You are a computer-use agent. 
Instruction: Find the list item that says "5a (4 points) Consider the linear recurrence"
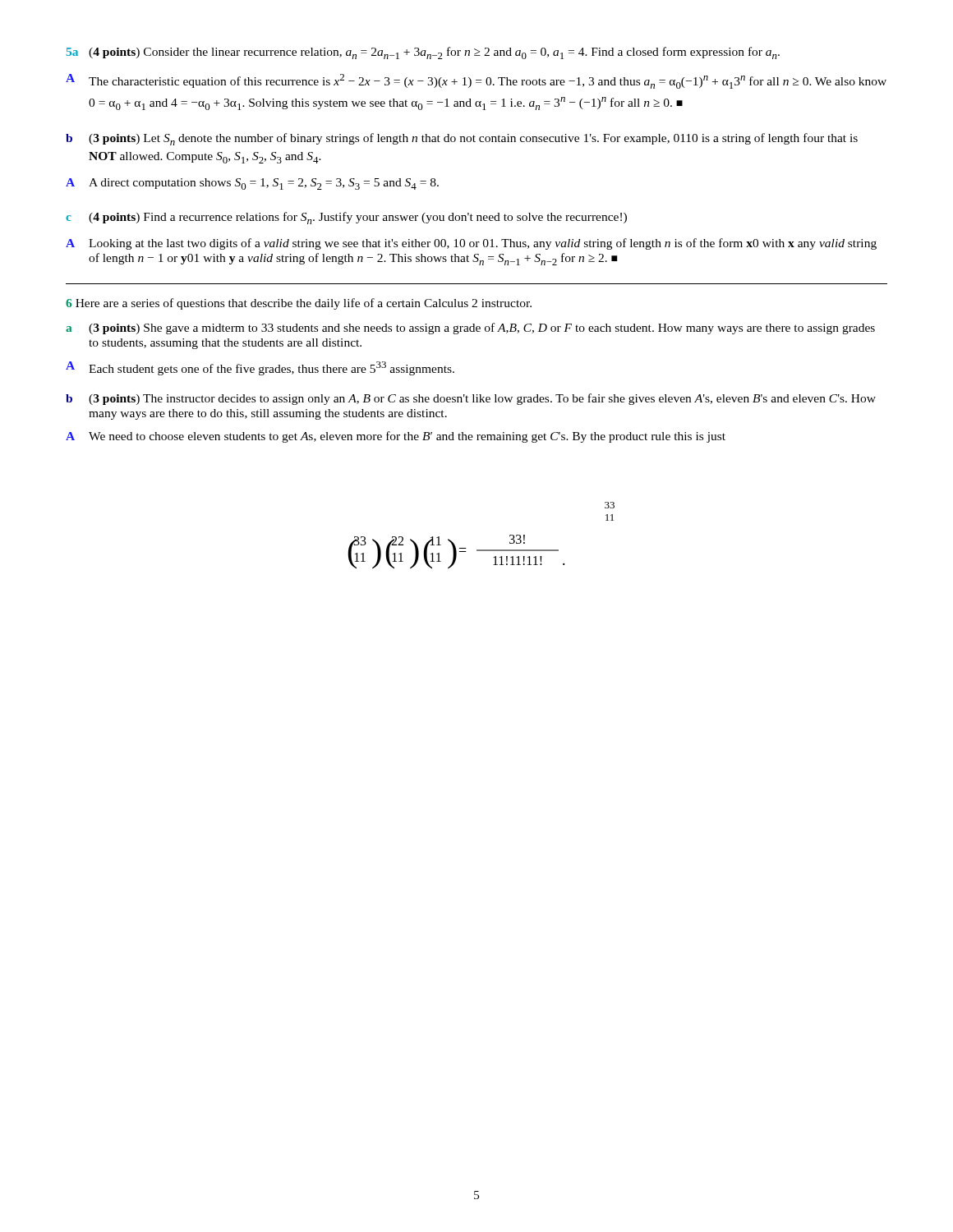(x=476, y=53)
